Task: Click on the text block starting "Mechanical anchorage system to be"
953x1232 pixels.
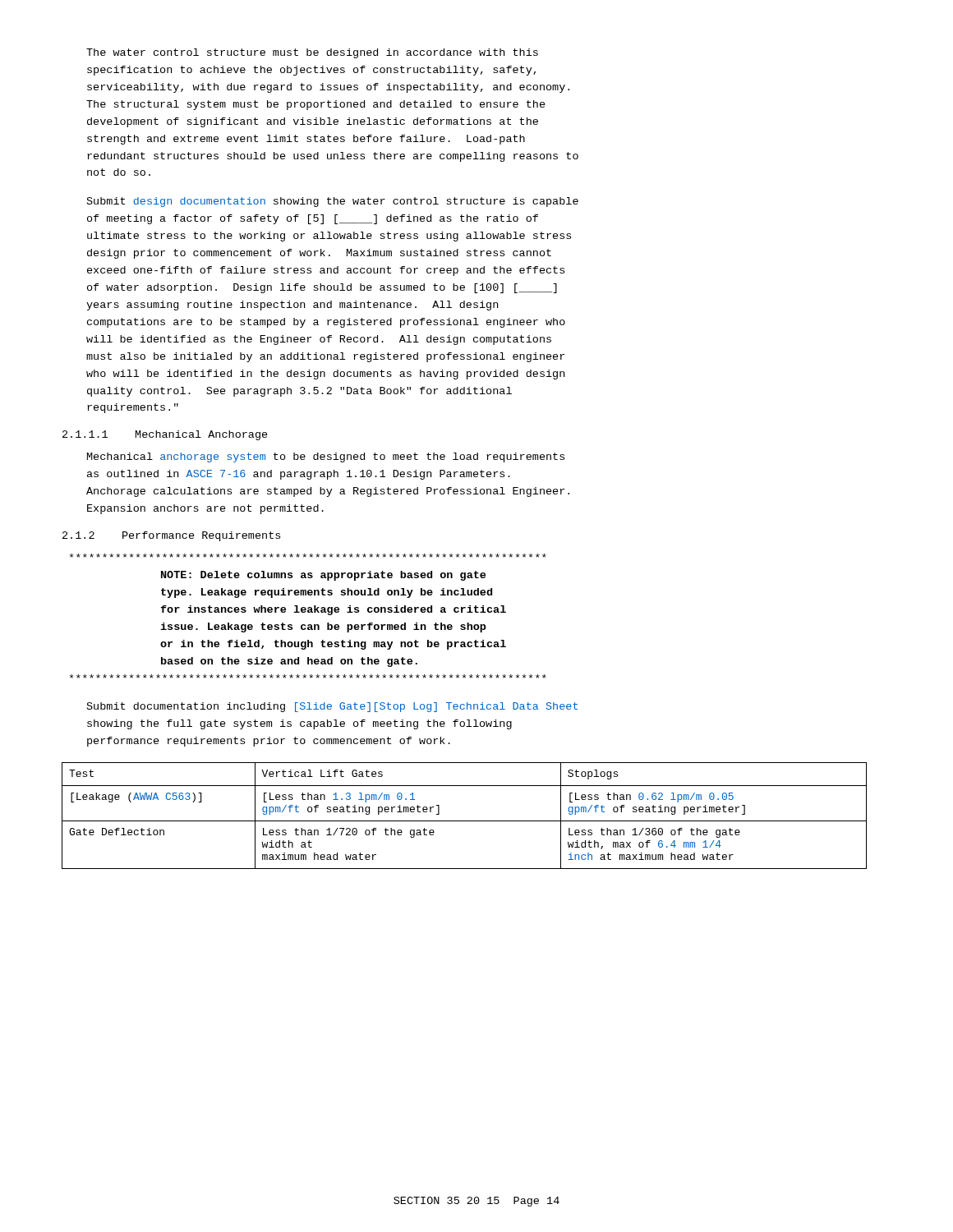Action: [x=329, y=483]
